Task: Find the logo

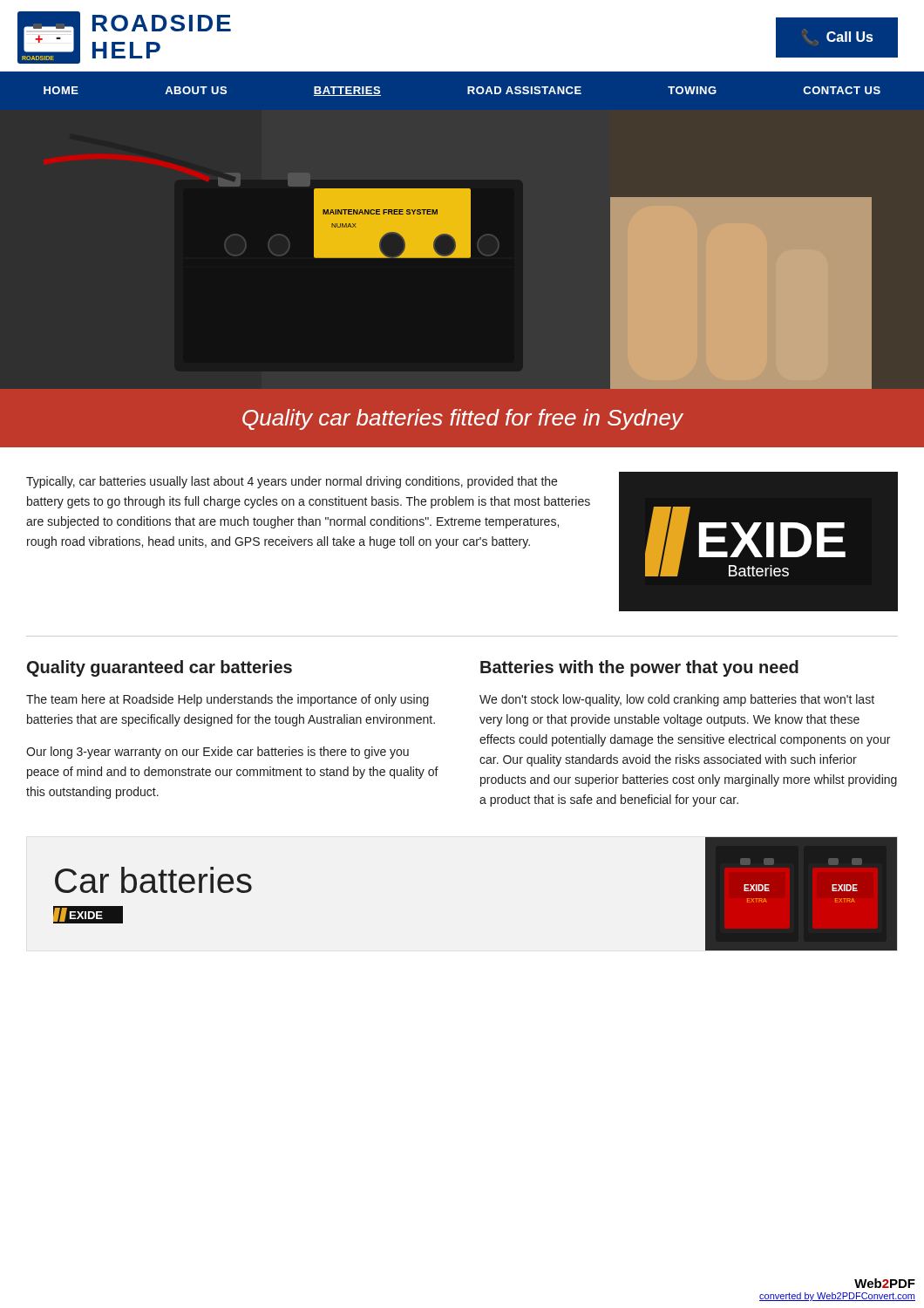Action: click(758, 541)
